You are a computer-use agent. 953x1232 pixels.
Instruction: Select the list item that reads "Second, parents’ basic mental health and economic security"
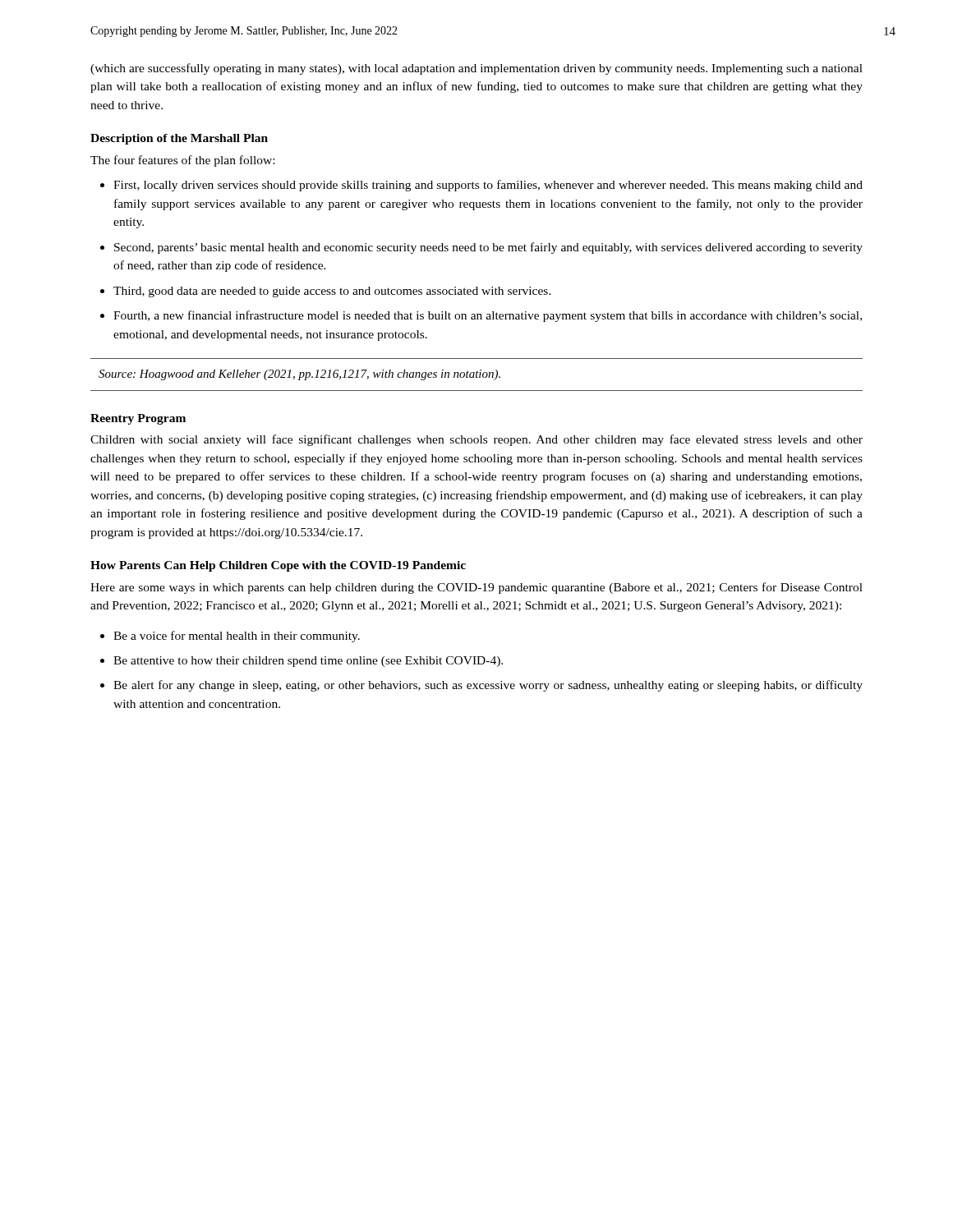pos(488,256)
